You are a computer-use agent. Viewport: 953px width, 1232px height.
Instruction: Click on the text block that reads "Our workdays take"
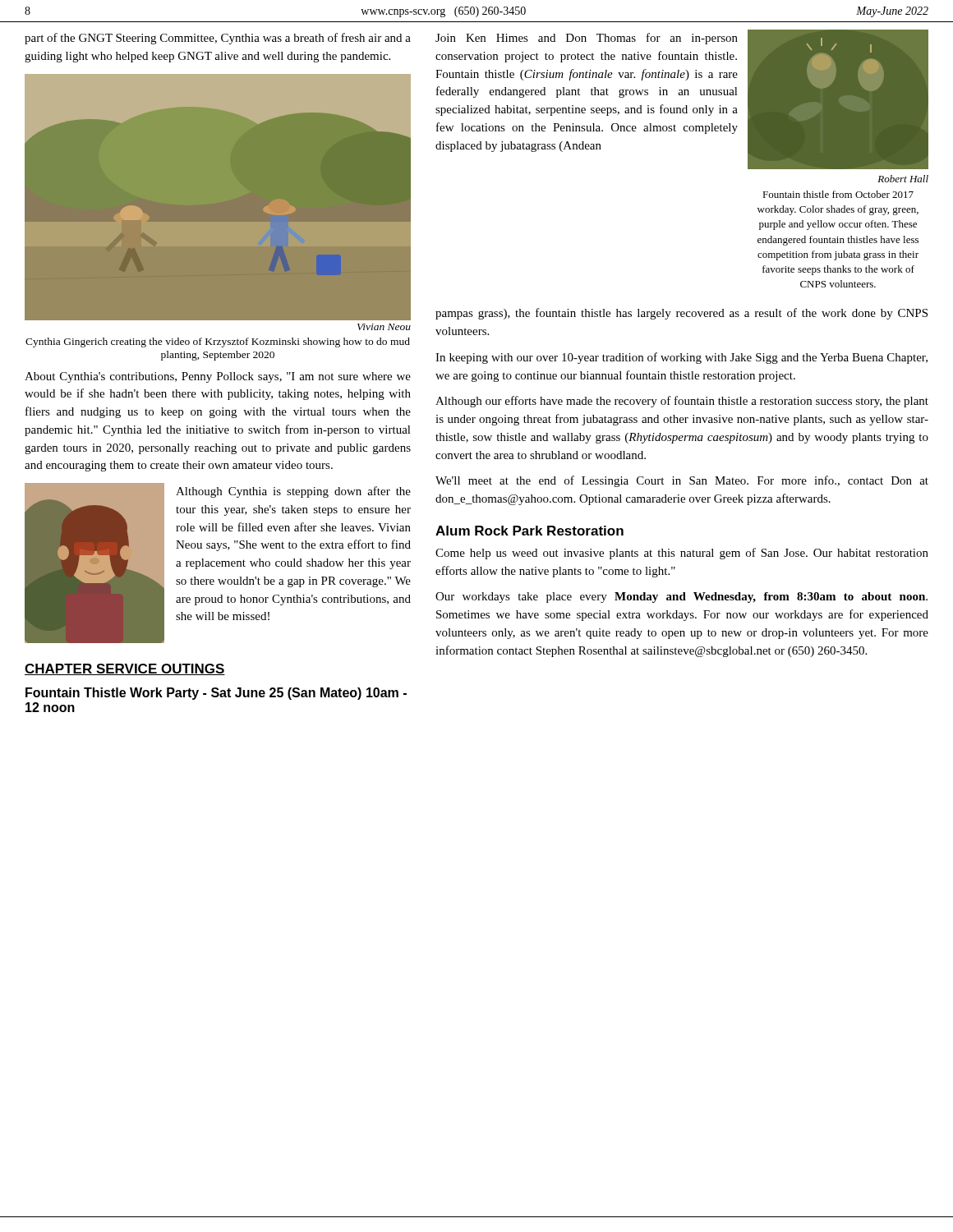[682, 624]
